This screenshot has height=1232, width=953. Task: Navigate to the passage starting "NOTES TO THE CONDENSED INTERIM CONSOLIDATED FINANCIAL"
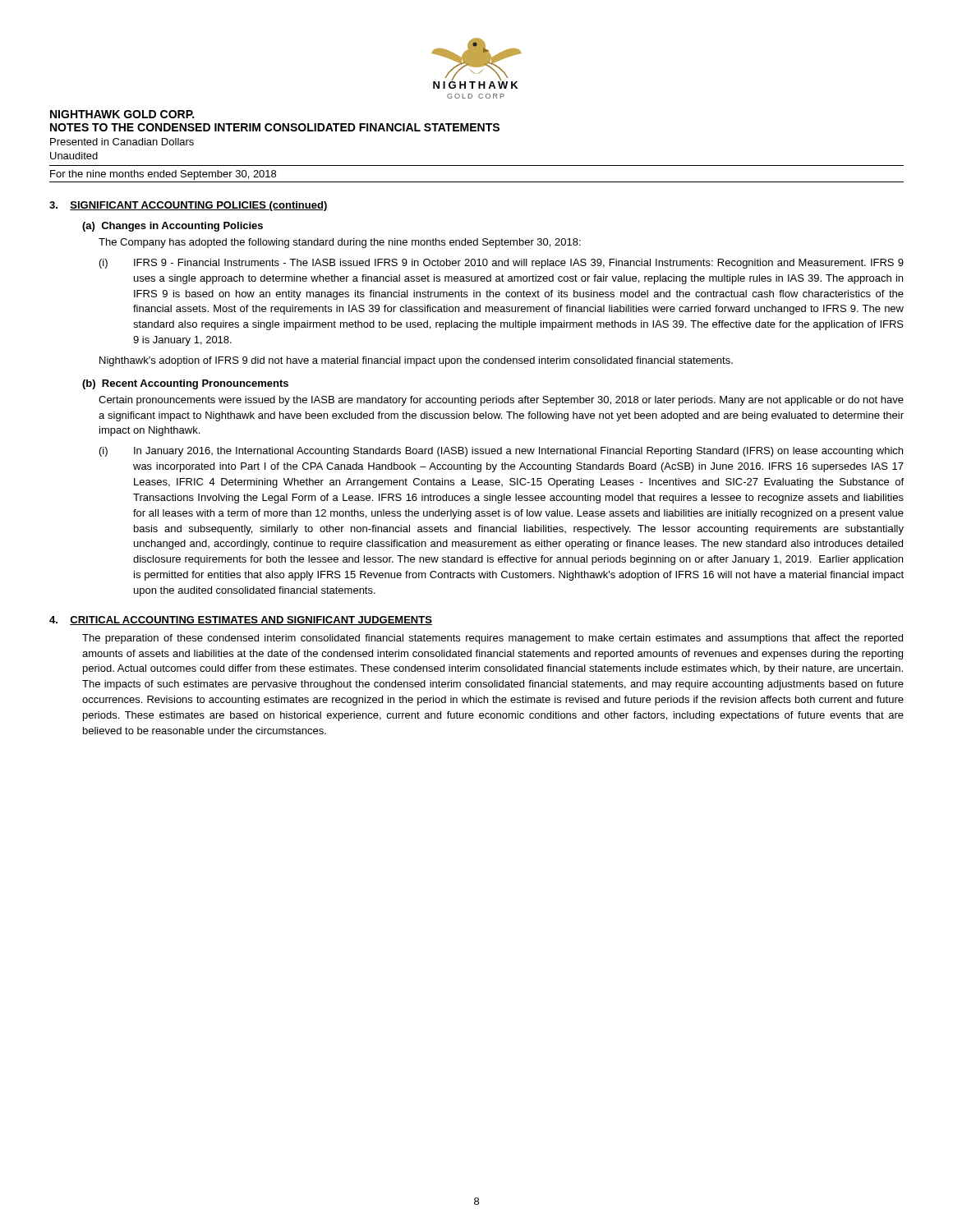point(275,127)
